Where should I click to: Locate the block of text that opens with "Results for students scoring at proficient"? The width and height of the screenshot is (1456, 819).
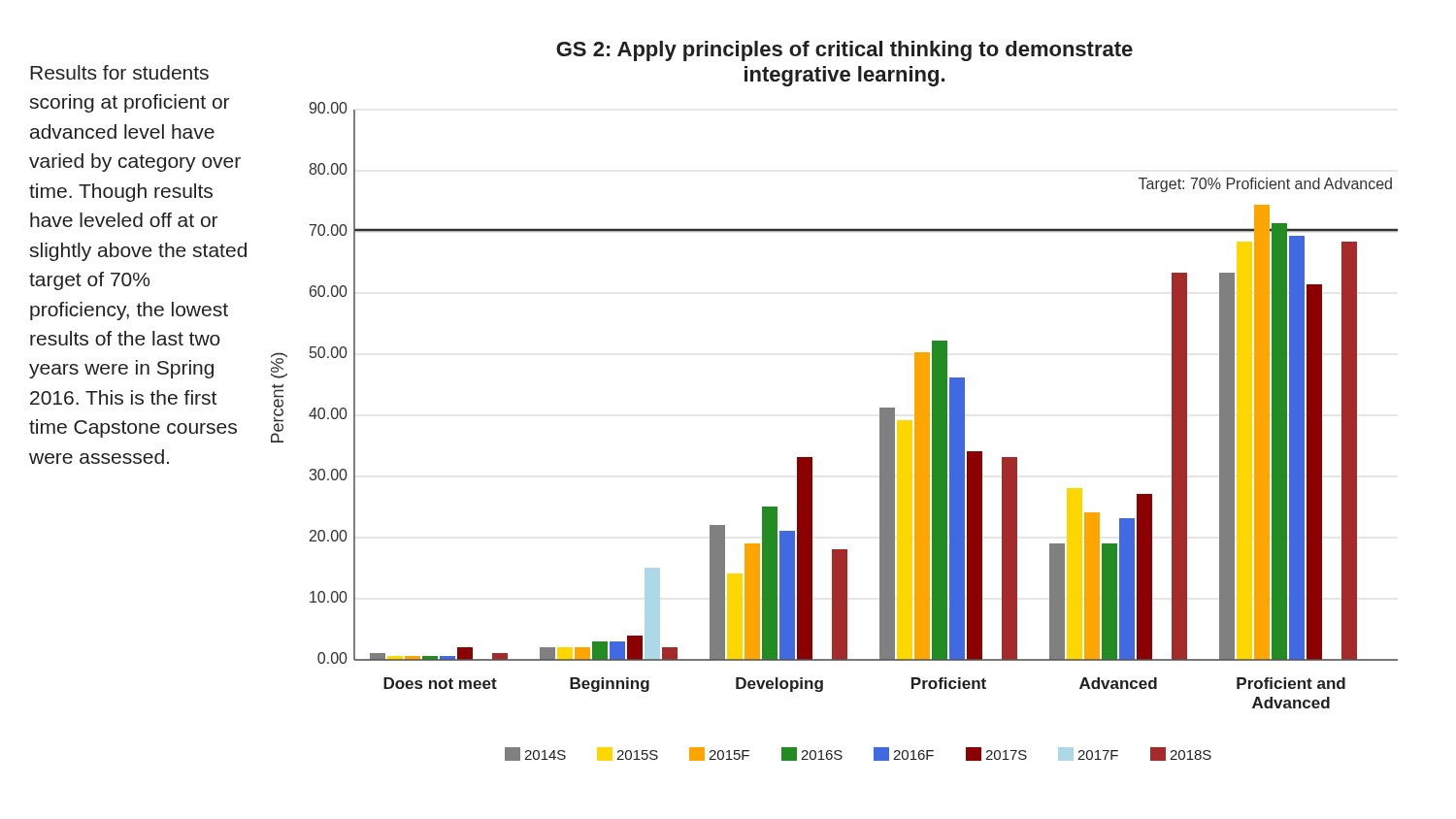point(138,264)
